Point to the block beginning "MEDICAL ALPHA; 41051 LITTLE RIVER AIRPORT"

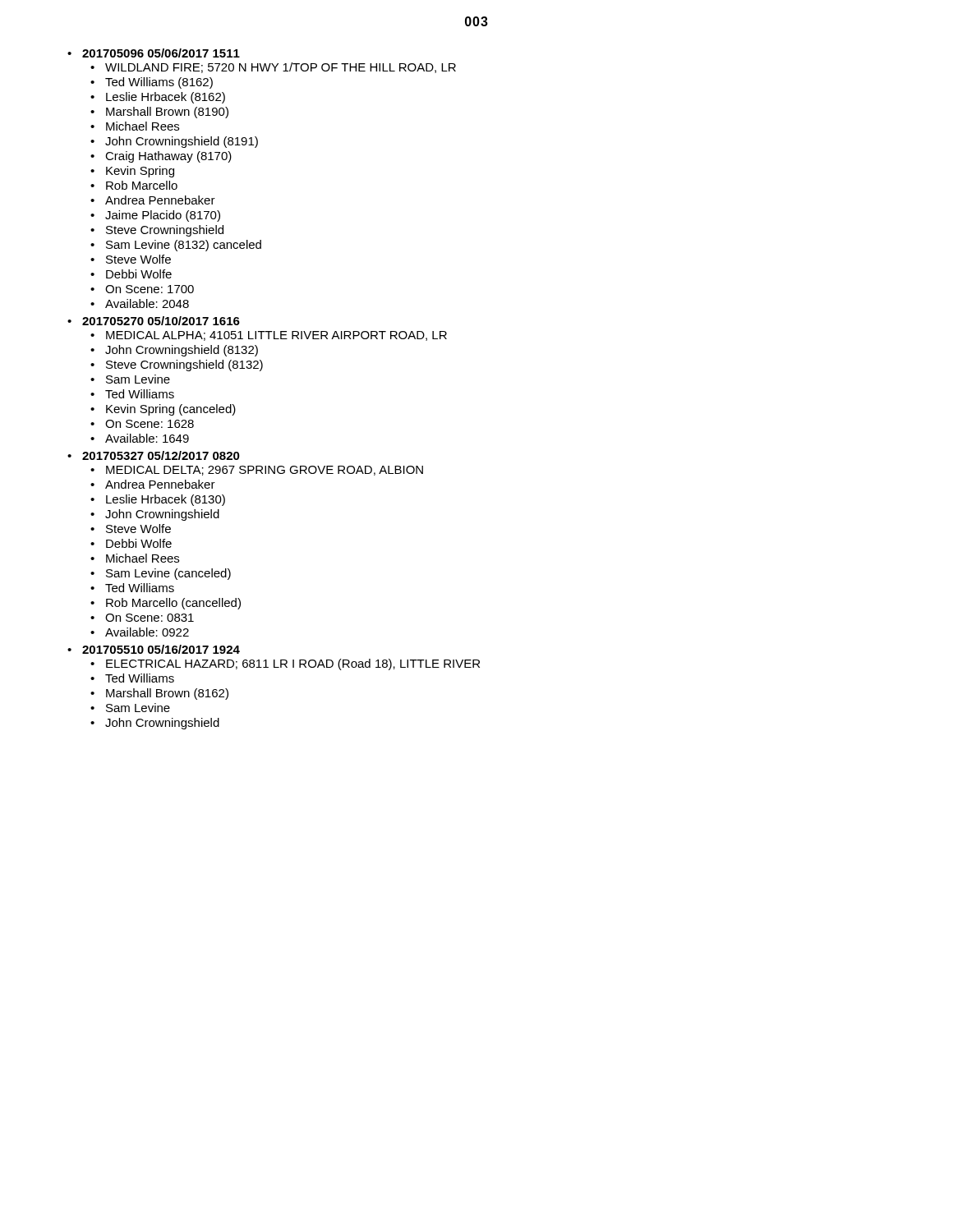(276, 335)
